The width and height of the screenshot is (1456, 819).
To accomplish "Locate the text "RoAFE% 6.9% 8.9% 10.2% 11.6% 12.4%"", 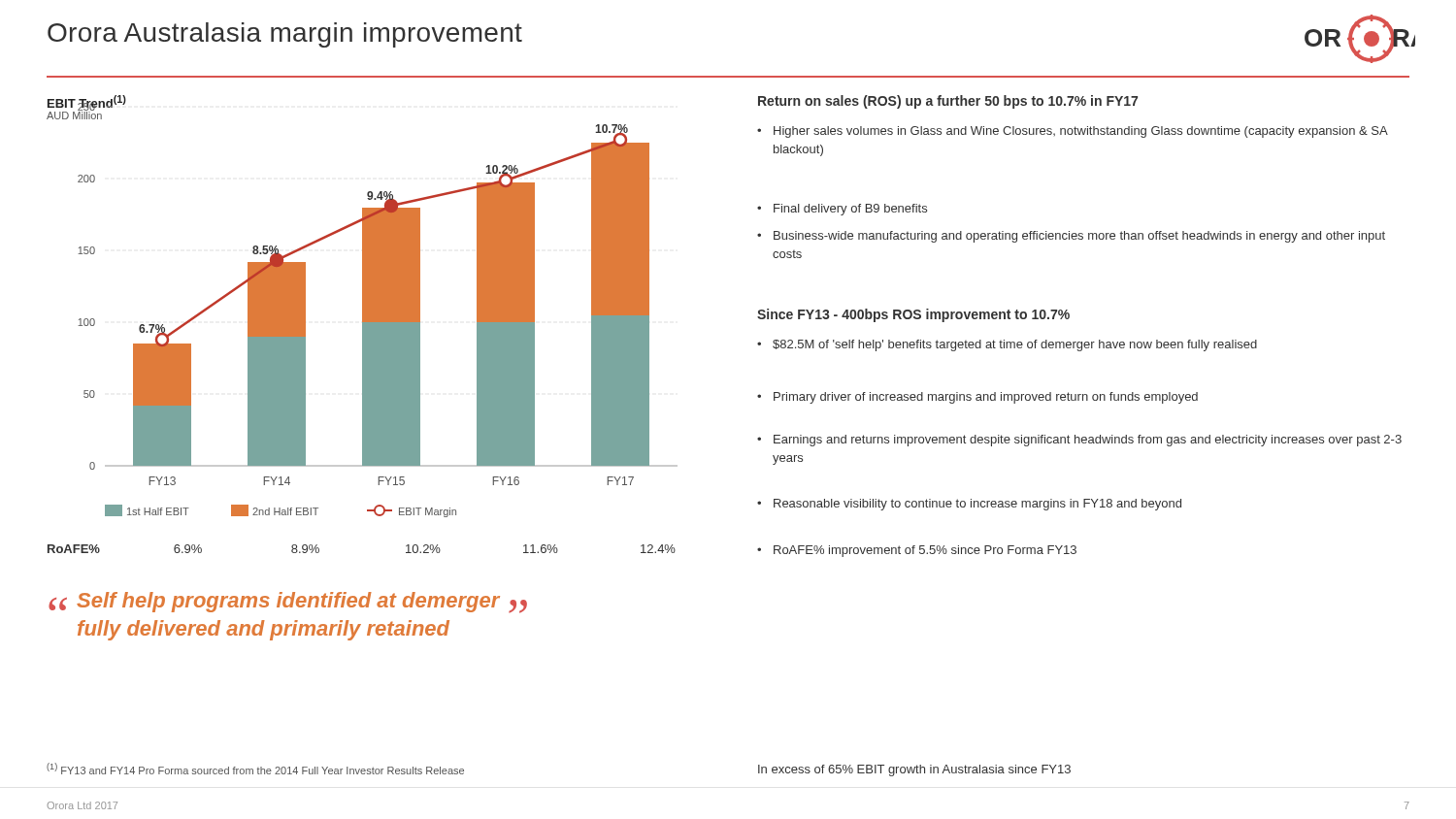I will [76, 549].
